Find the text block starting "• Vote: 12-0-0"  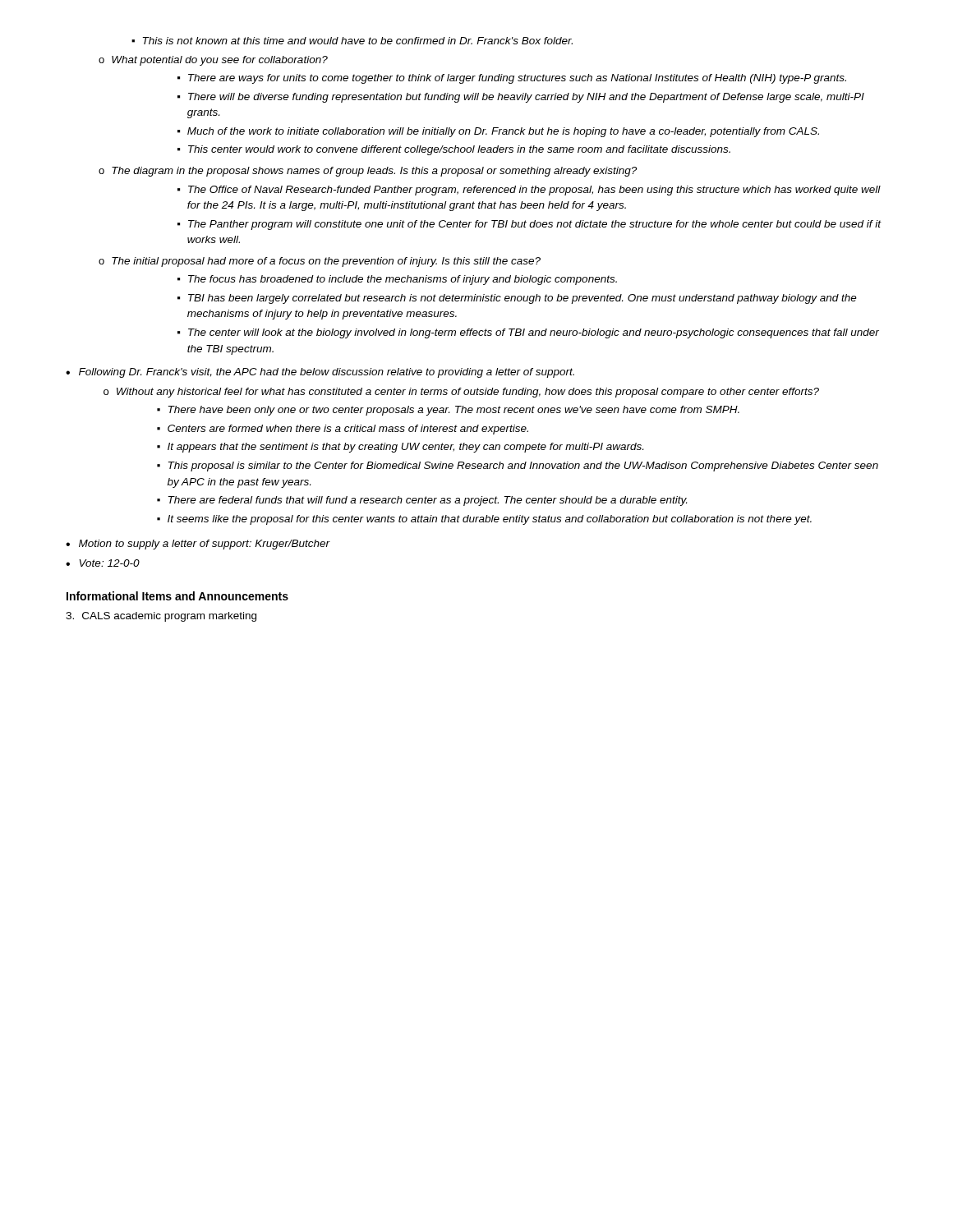pos(103,563)
